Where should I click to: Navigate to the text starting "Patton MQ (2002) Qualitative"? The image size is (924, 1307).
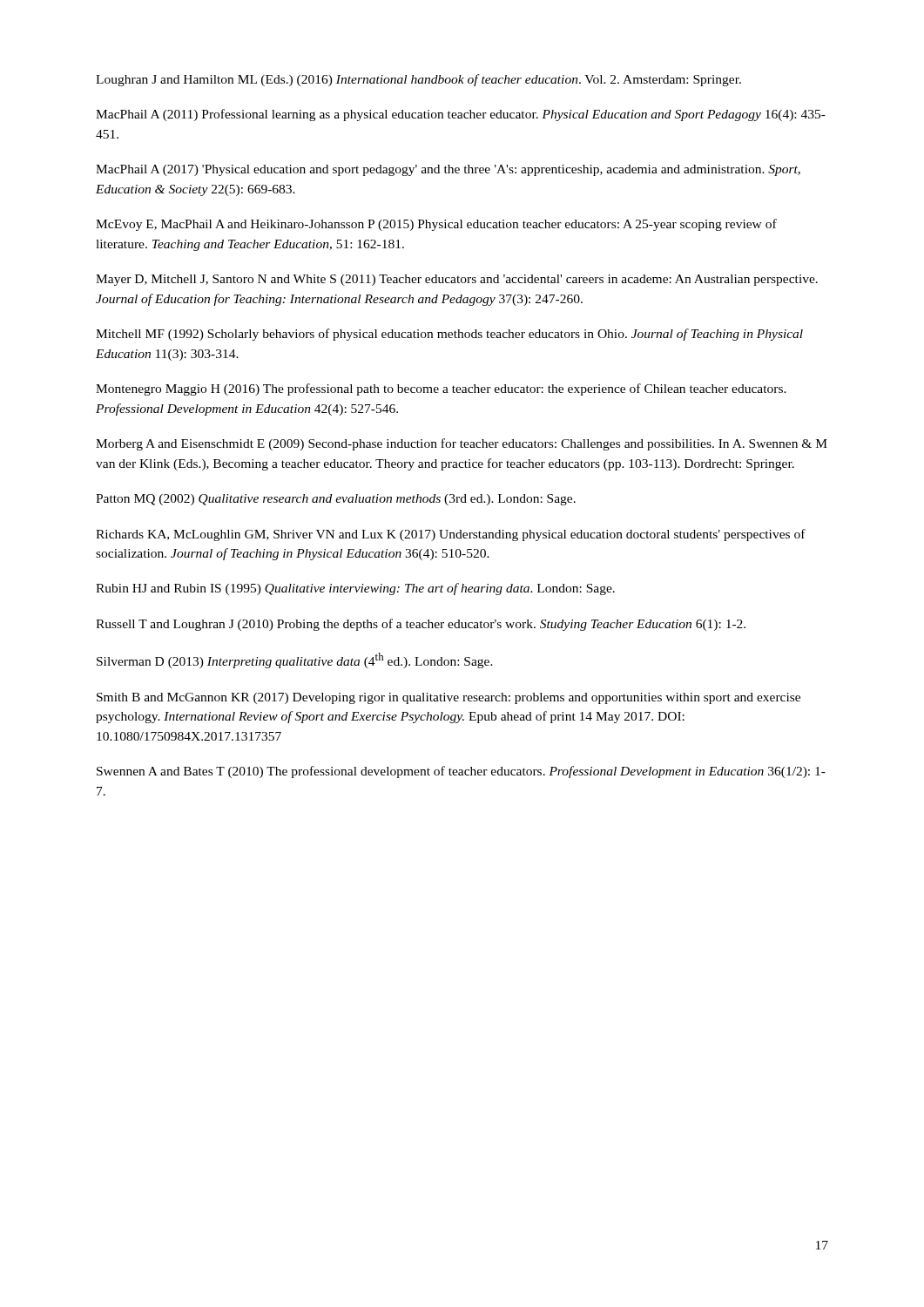click(x=336, y=498)
